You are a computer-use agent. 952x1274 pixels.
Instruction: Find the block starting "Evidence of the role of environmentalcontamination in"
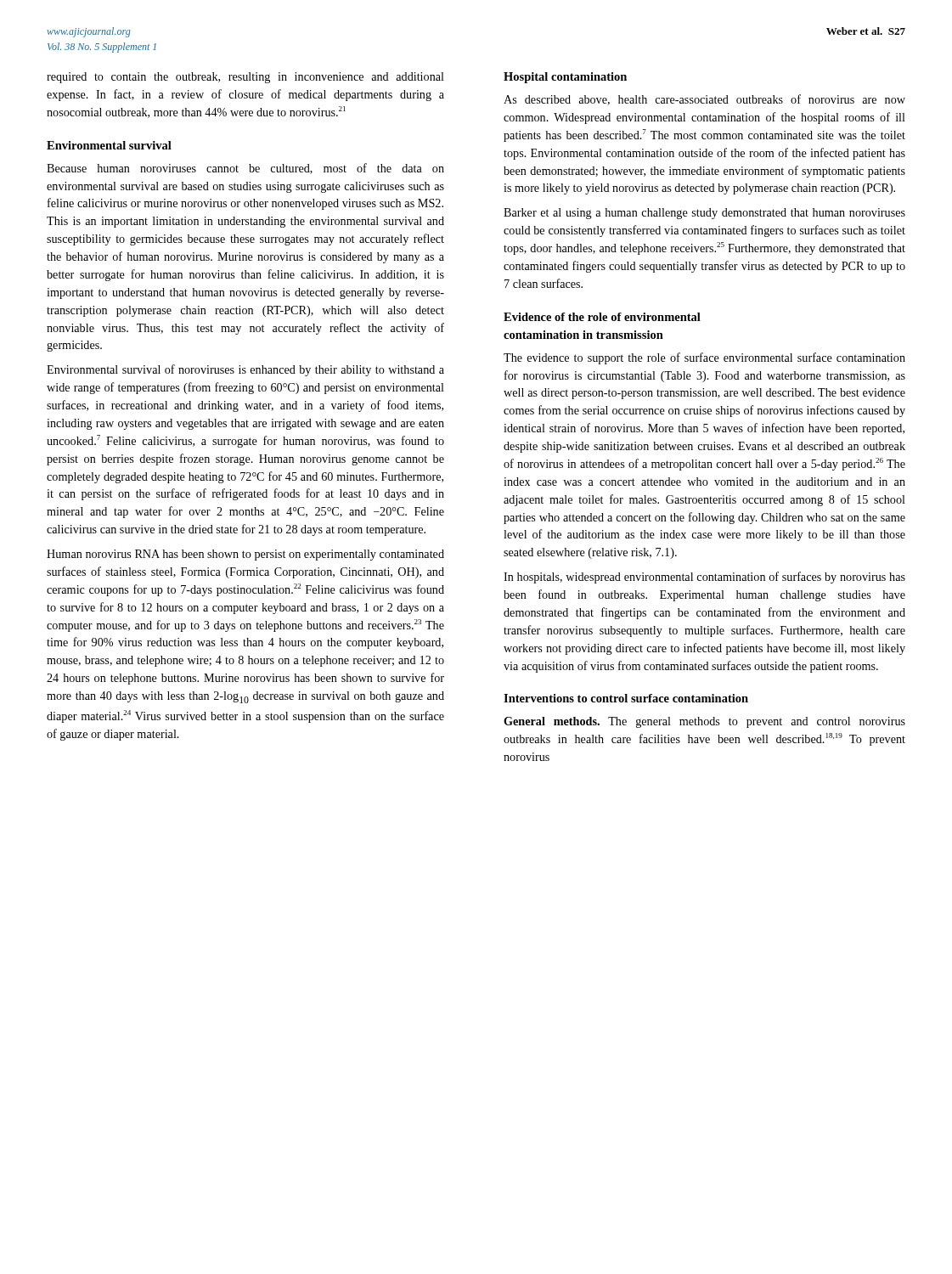click(x=602, y=325)
